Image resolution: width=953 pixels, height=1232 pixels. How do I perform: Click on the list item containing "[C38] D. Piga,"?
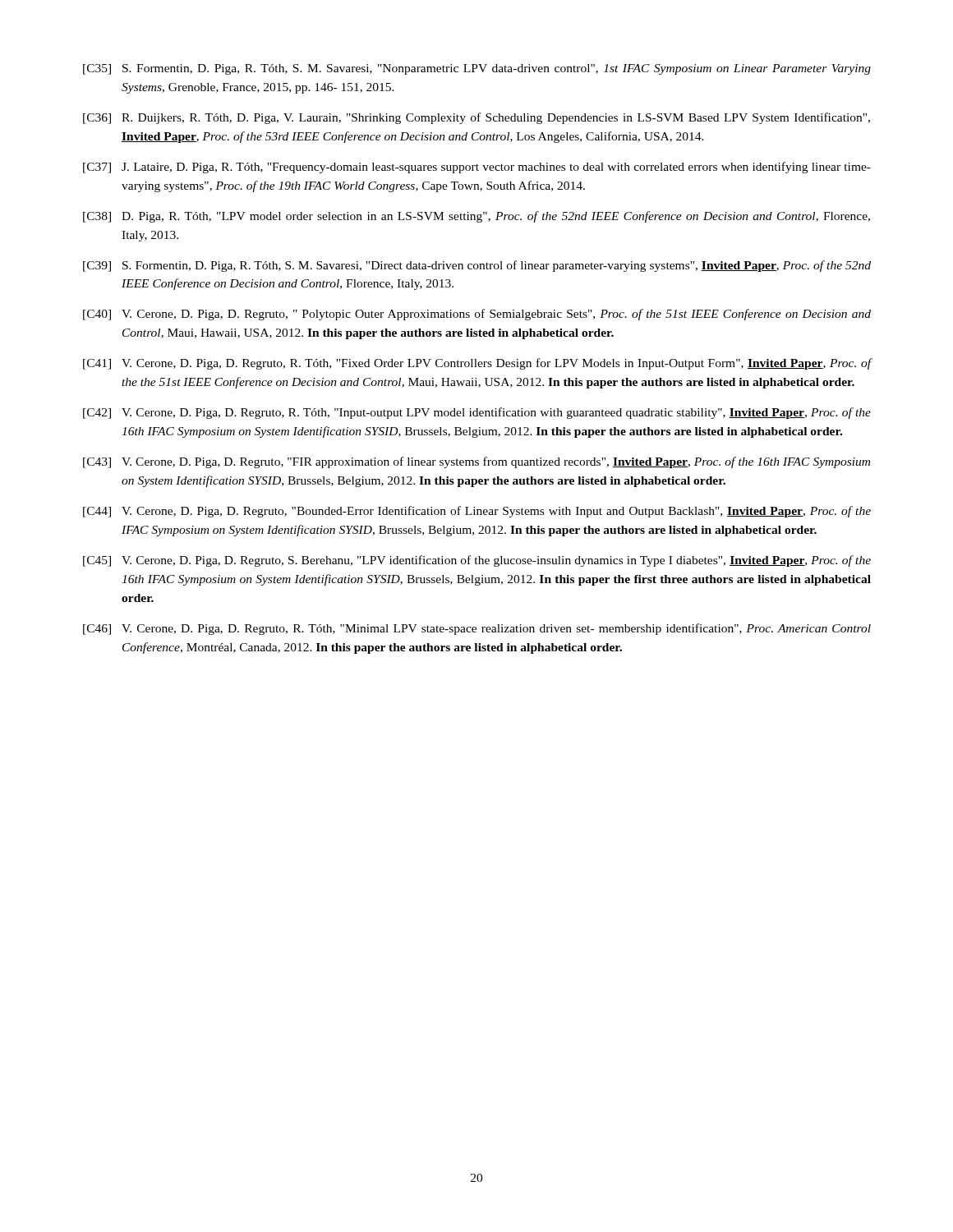476,226
